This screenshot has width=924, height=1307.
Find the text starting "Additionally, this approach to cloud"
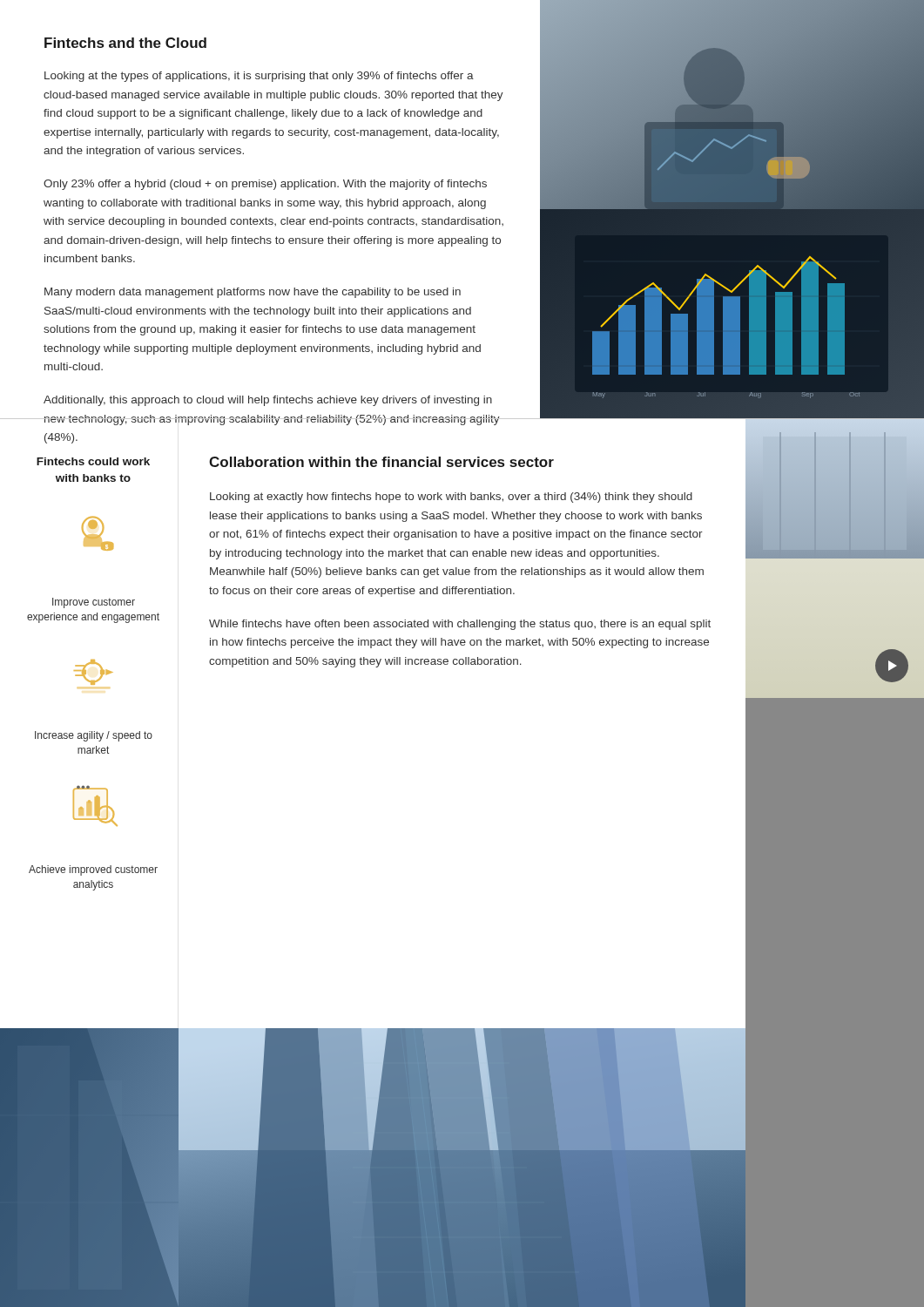point(271,418)
